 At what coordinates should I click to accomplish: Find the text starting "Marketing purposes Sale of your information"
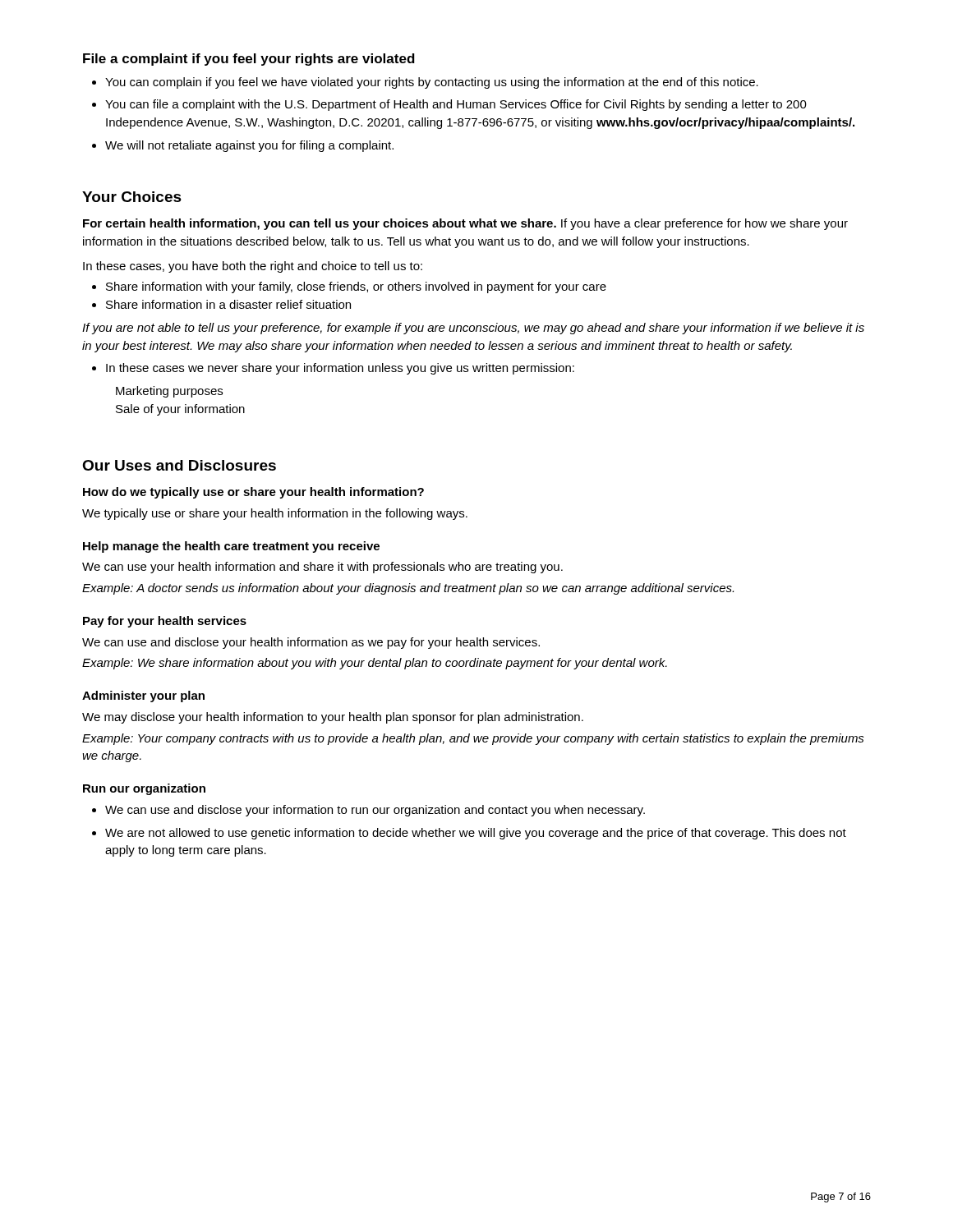pyautogui.click(x=169, y=392)
